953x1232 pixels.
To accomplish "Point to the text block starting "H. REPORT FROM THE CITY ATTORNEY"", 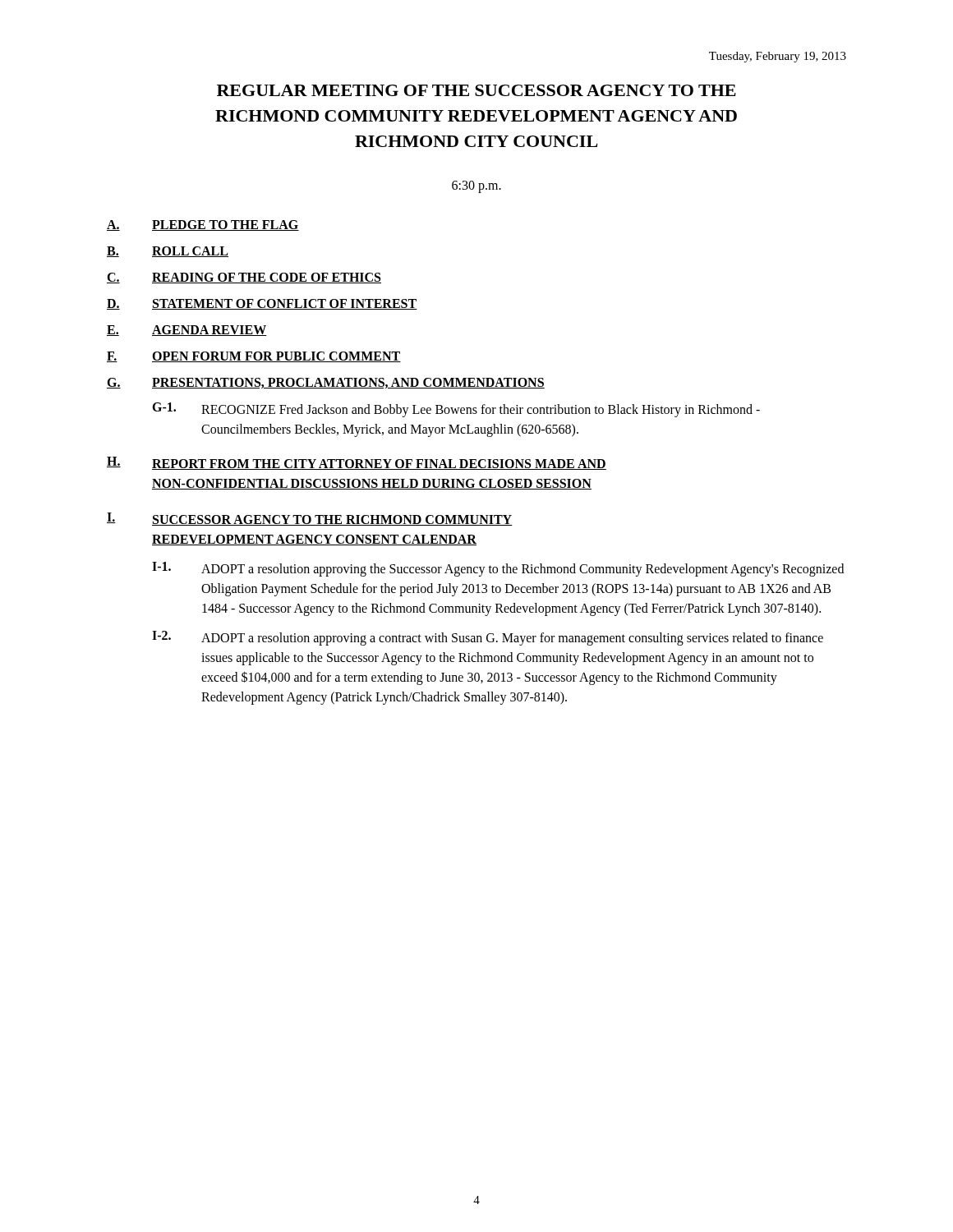I will (476, 474).
